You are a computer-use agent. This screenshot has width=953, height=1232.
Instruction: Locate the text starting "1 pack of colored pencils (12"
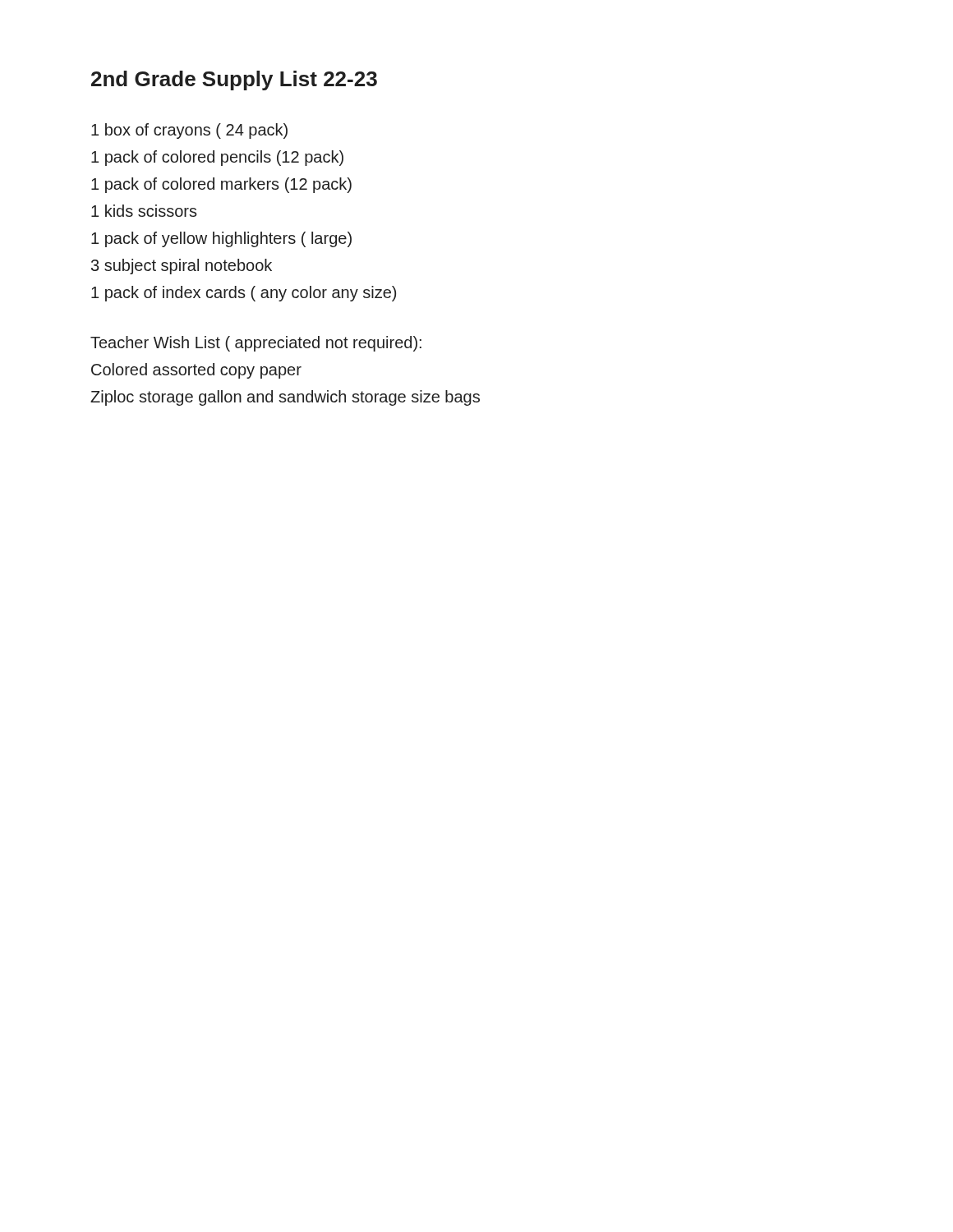217,157
